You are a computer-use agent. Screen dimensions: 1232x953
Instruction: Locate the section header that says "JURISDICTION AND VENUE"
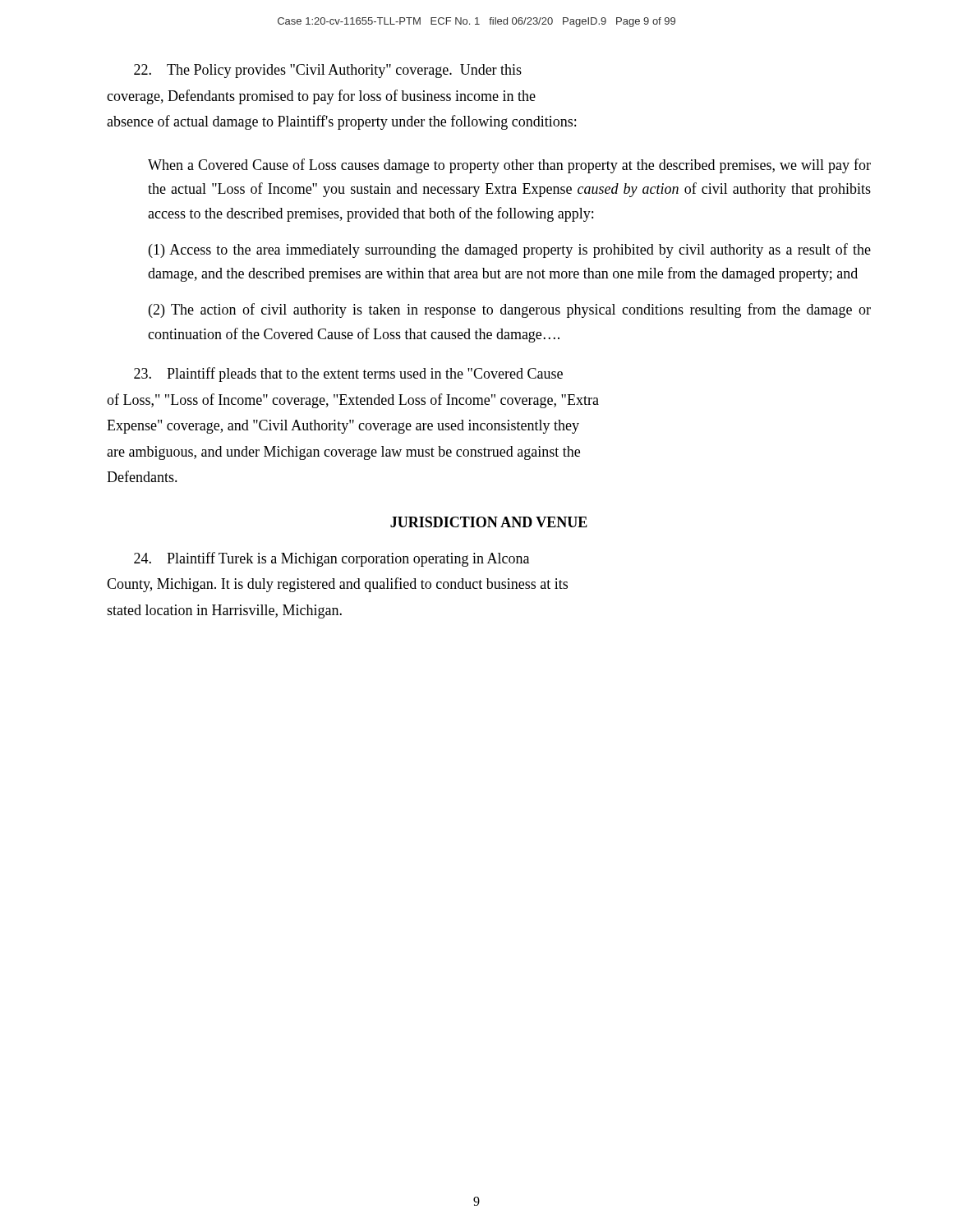click(489, 522)
